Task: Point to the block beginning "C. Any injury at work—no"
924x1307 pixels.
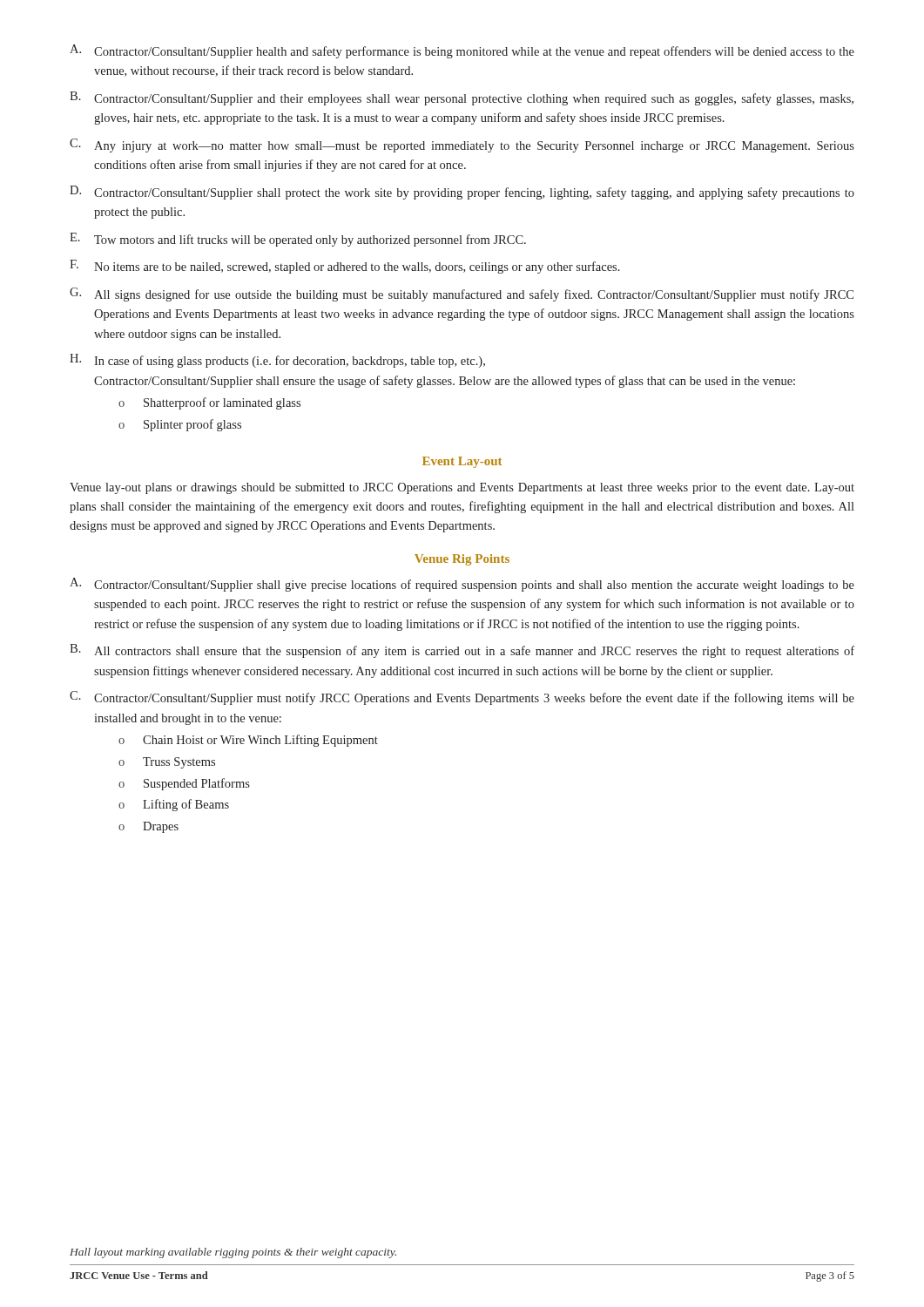Action: coord(462,155)
